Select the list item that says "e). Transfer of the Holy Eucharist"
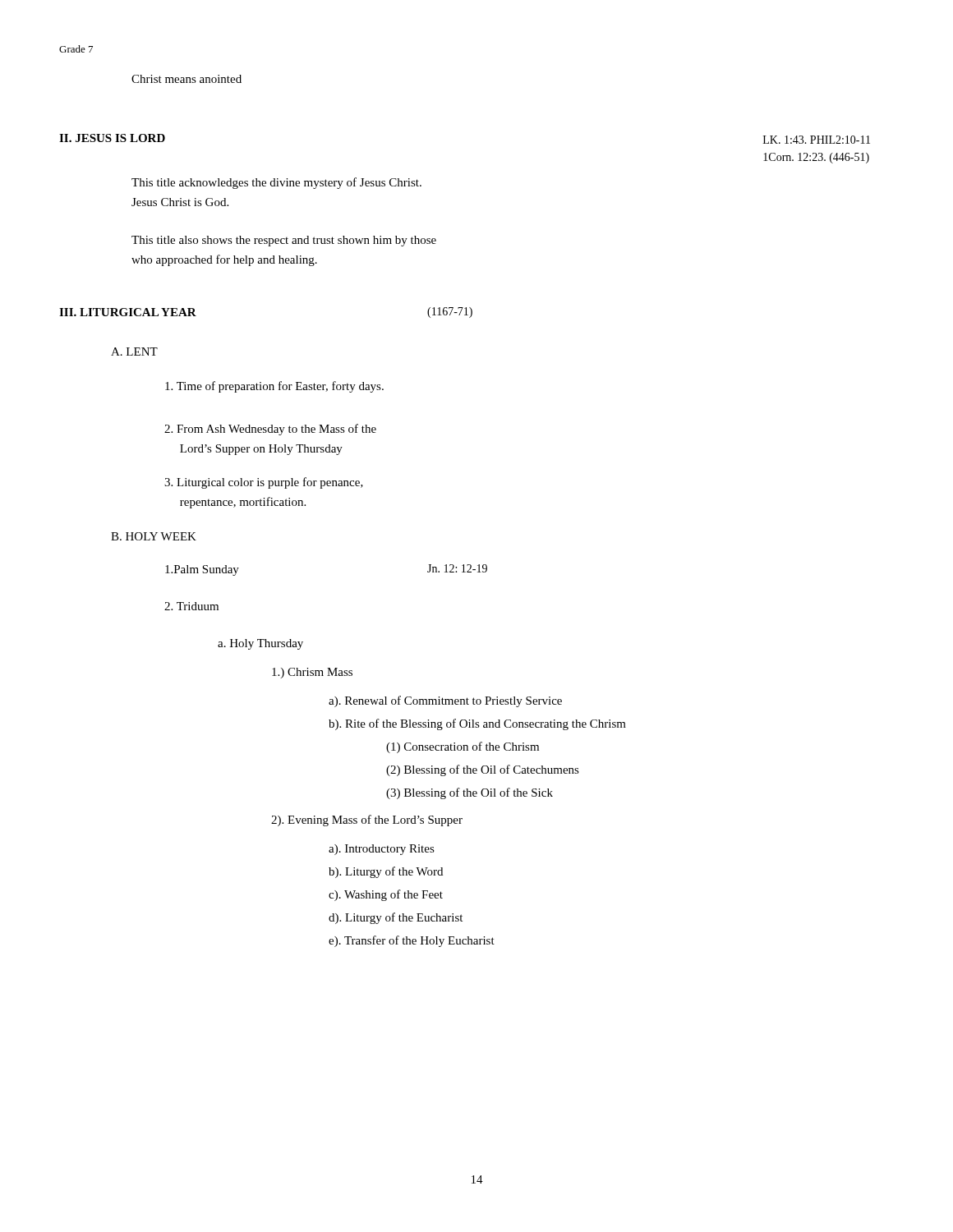953x1232 pixels. pyautogui.click(x=411, y=940)
